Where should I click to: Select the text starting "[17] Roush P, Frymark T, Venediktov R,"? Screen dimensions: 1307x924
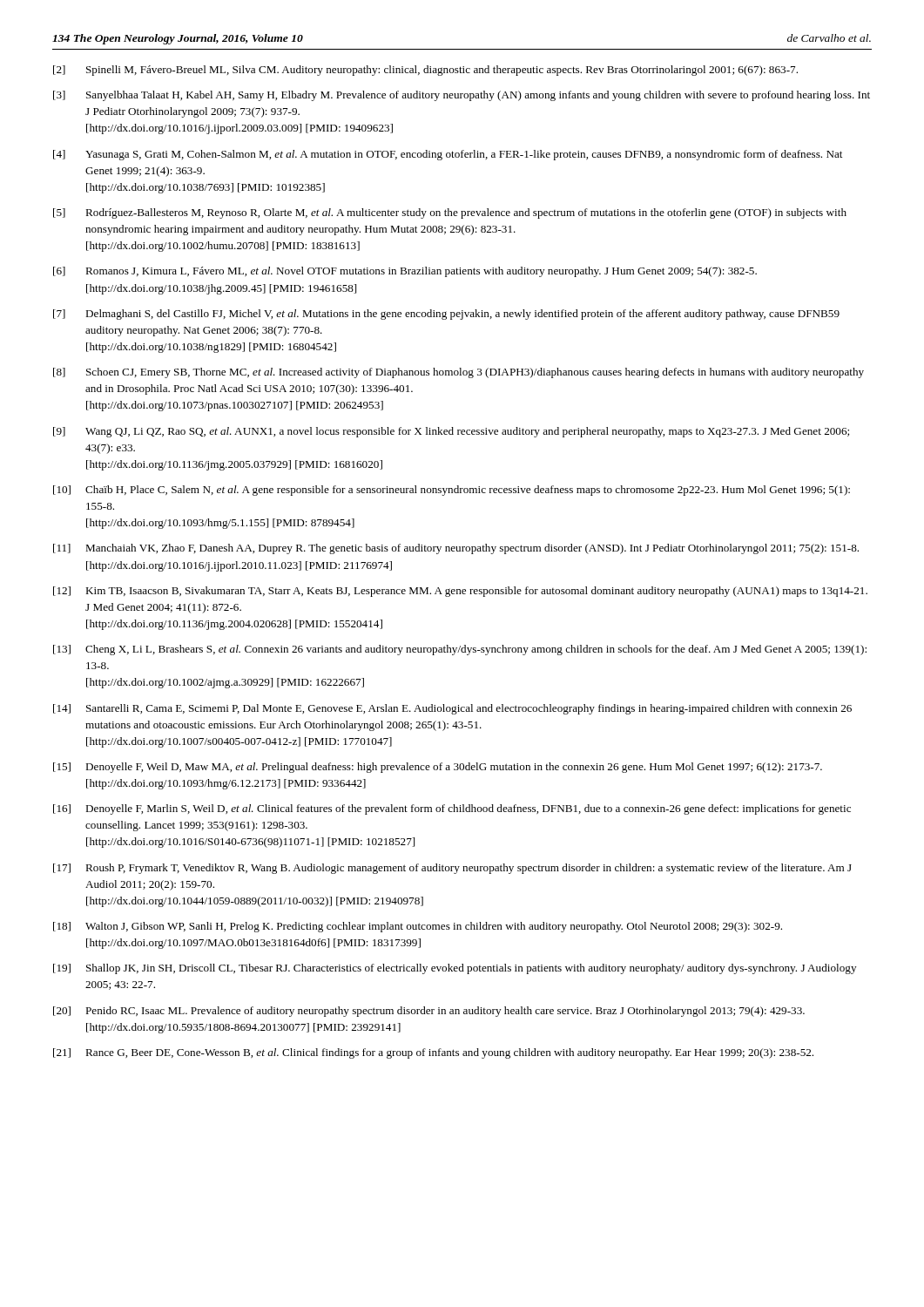coord(452,869)
